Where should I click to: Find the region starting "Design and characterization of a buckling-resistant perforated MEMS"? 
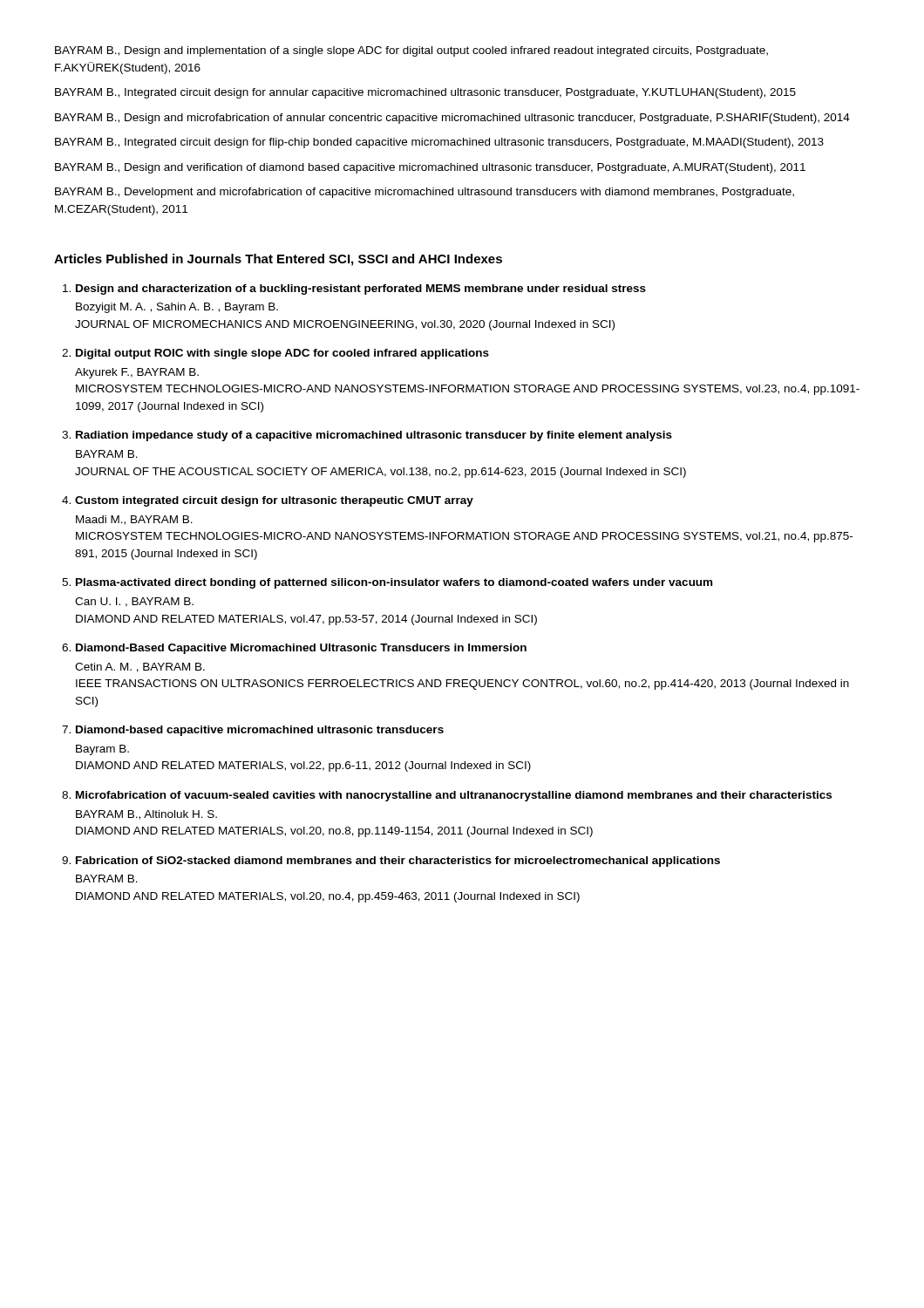click(x=361, y=290)
